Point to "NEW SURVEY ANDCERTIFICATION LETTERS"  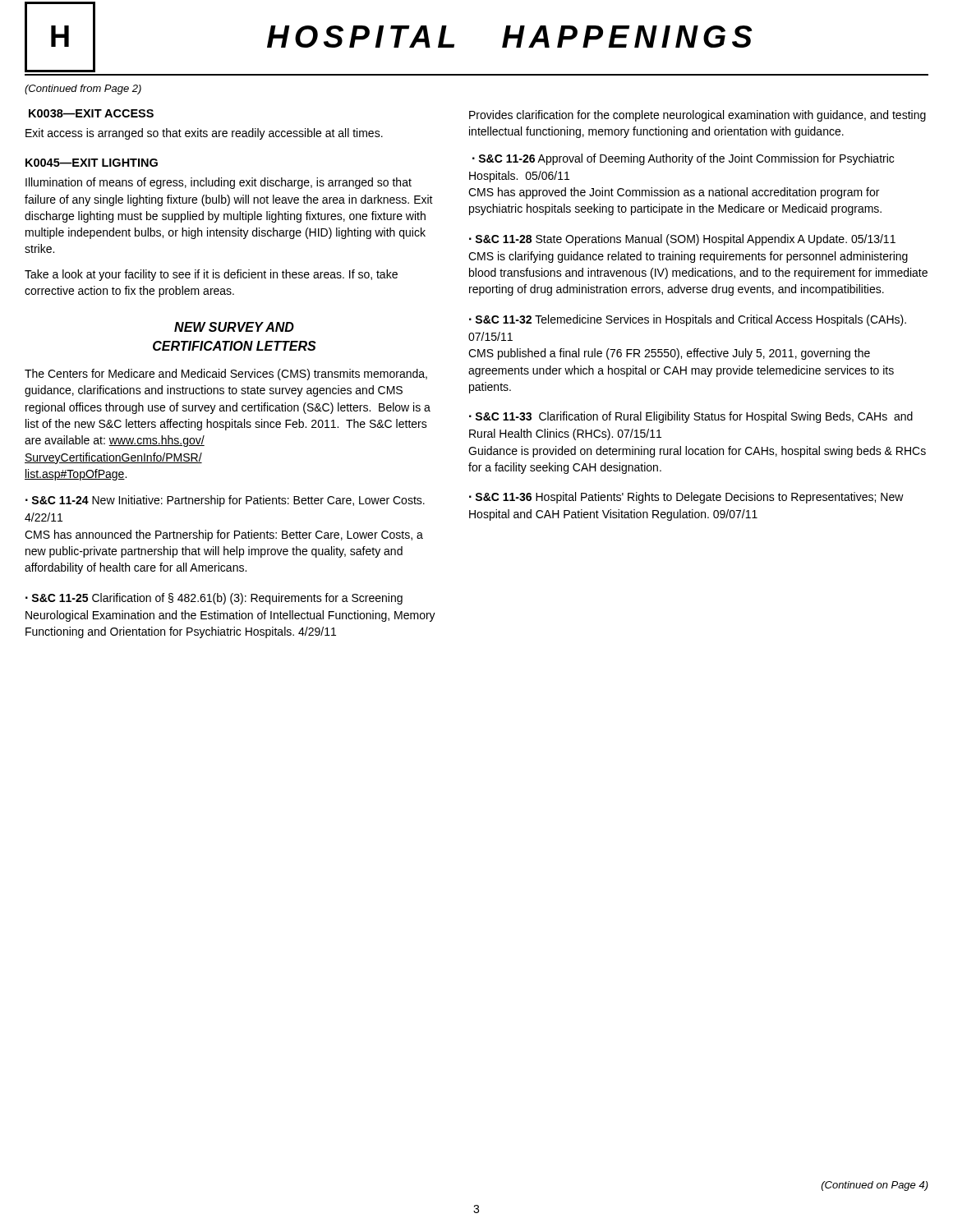[x=234, y=337]
